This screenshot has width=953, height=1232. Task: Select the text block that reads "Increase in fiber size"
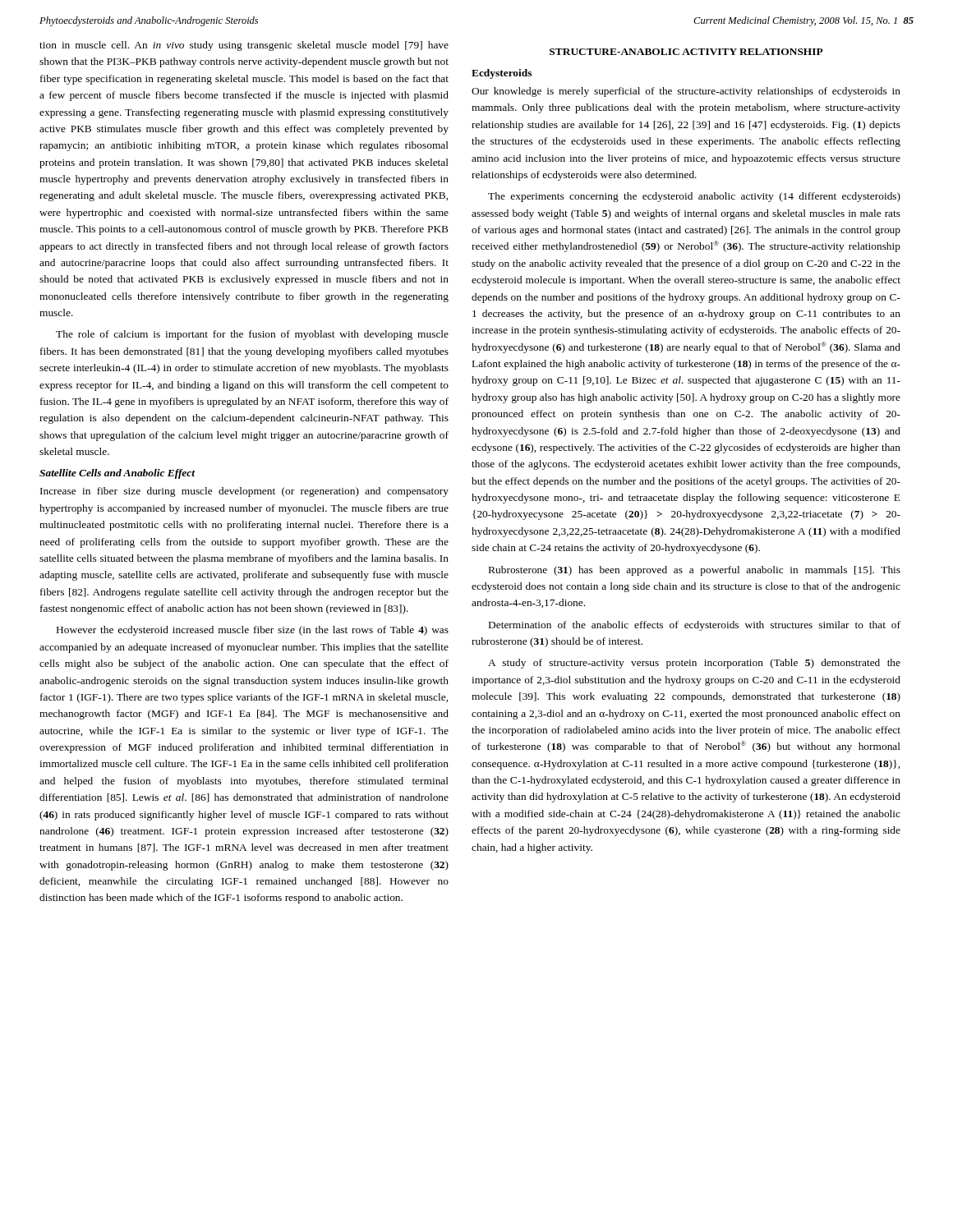tap(244, 695)
